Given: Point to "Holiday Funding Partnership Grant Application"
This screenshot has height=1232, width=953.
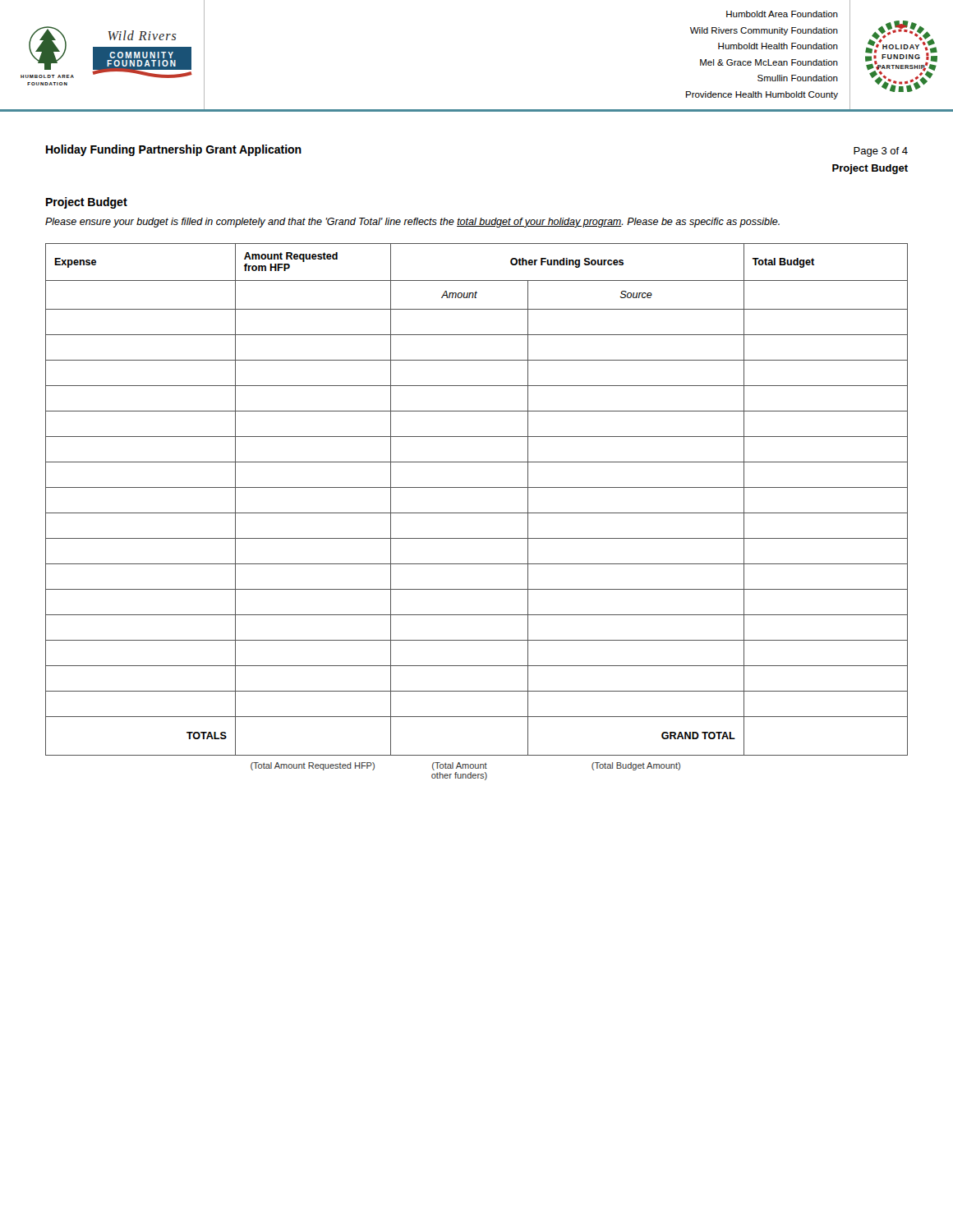Looking at the screenshot, I should tap(173, 150).
